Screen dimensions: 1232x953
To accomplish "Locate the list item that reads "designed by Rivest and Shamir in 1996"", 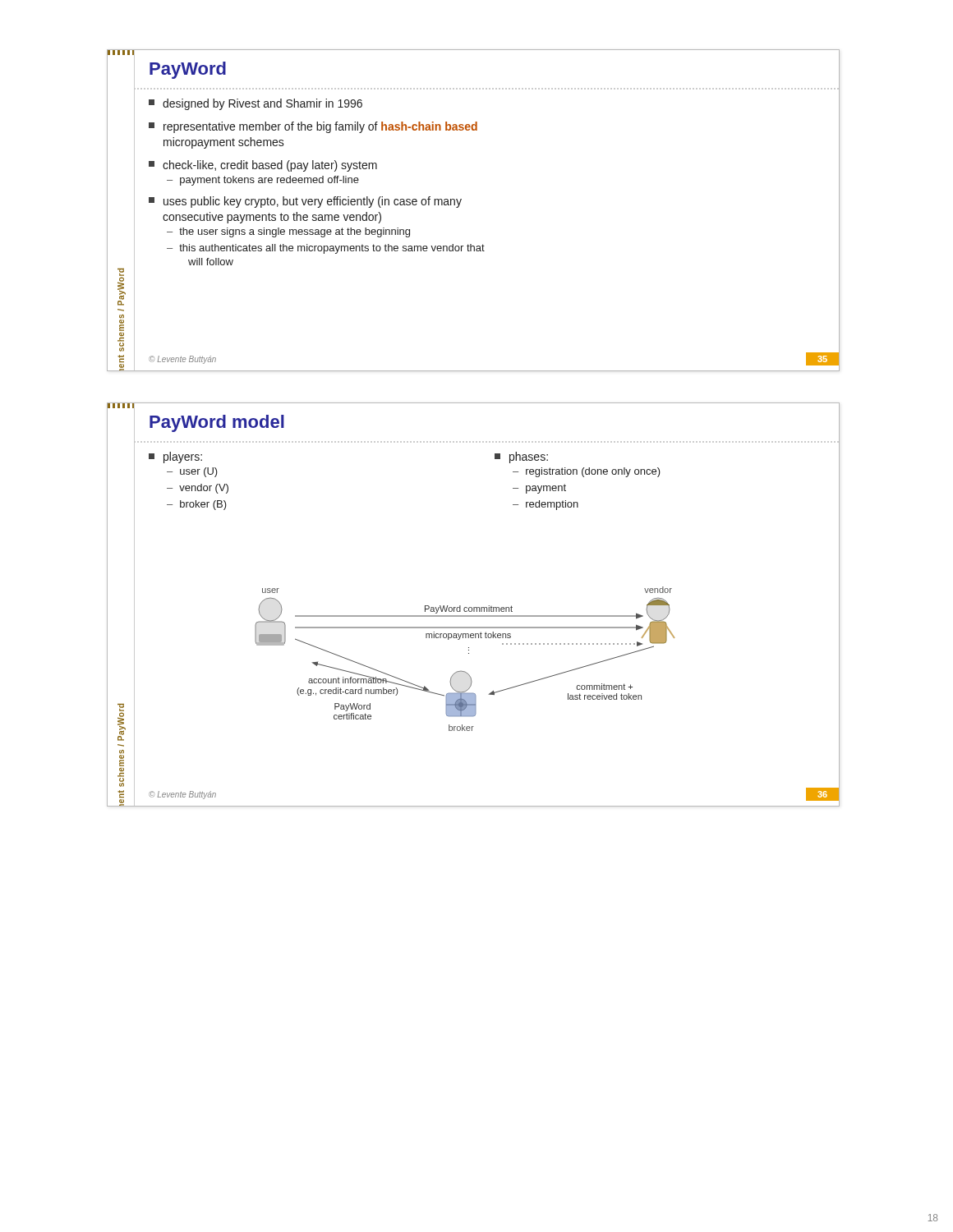I will click(256, 104).
